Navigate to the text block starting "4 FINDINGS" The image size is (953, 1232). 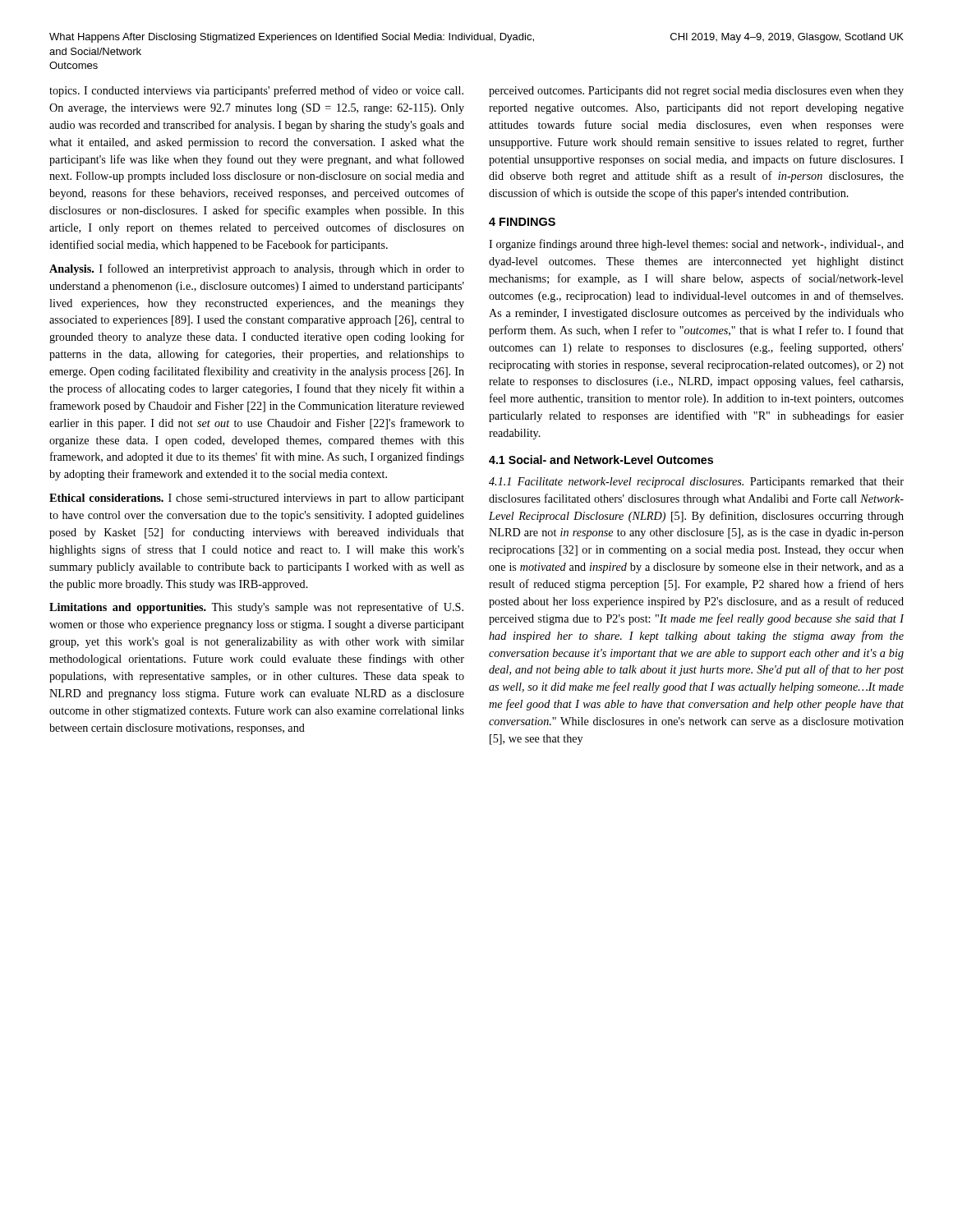point(522,222)
